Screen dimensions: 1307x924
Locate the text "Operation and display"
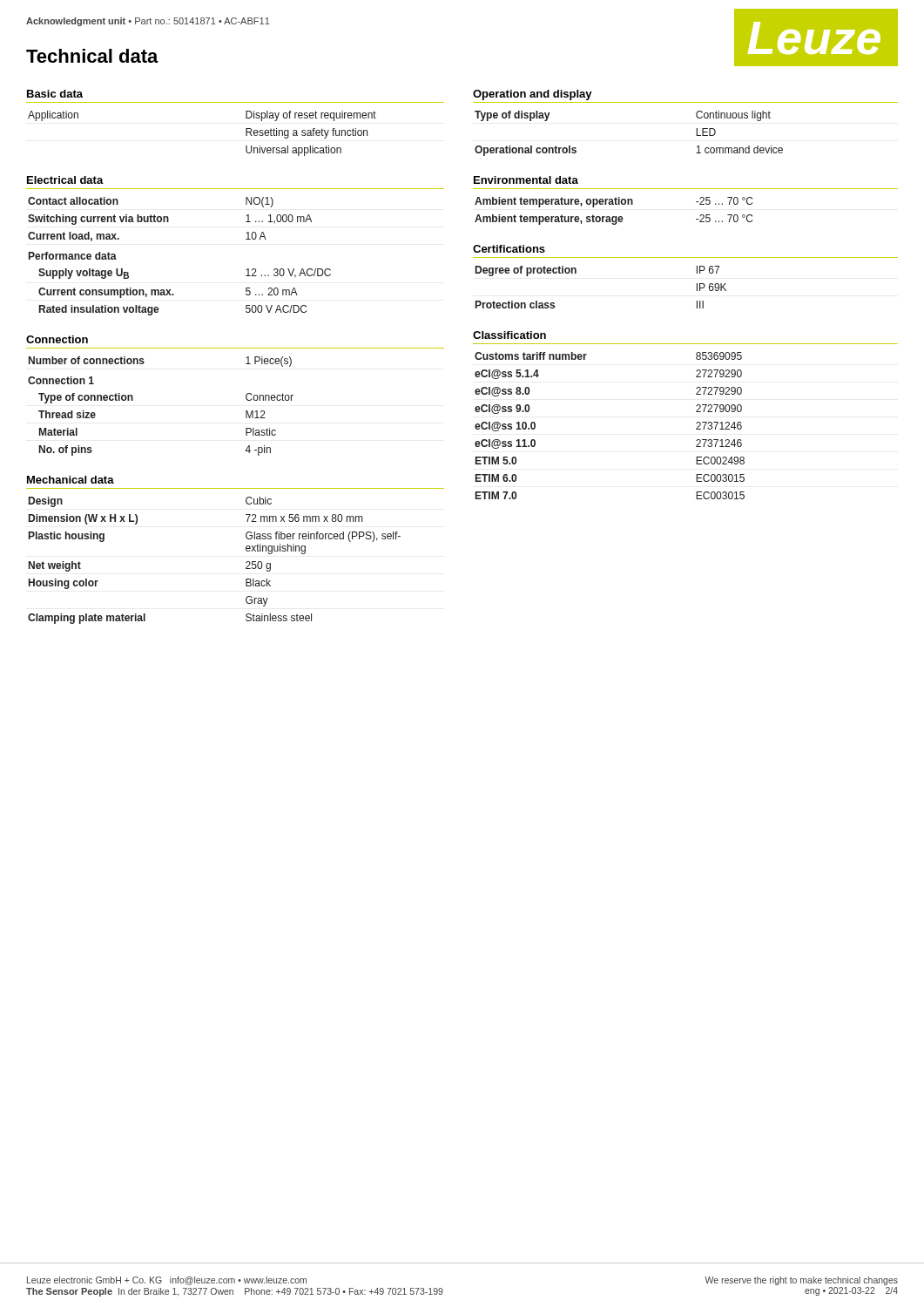pyautogui.click(x=532, y=94)
